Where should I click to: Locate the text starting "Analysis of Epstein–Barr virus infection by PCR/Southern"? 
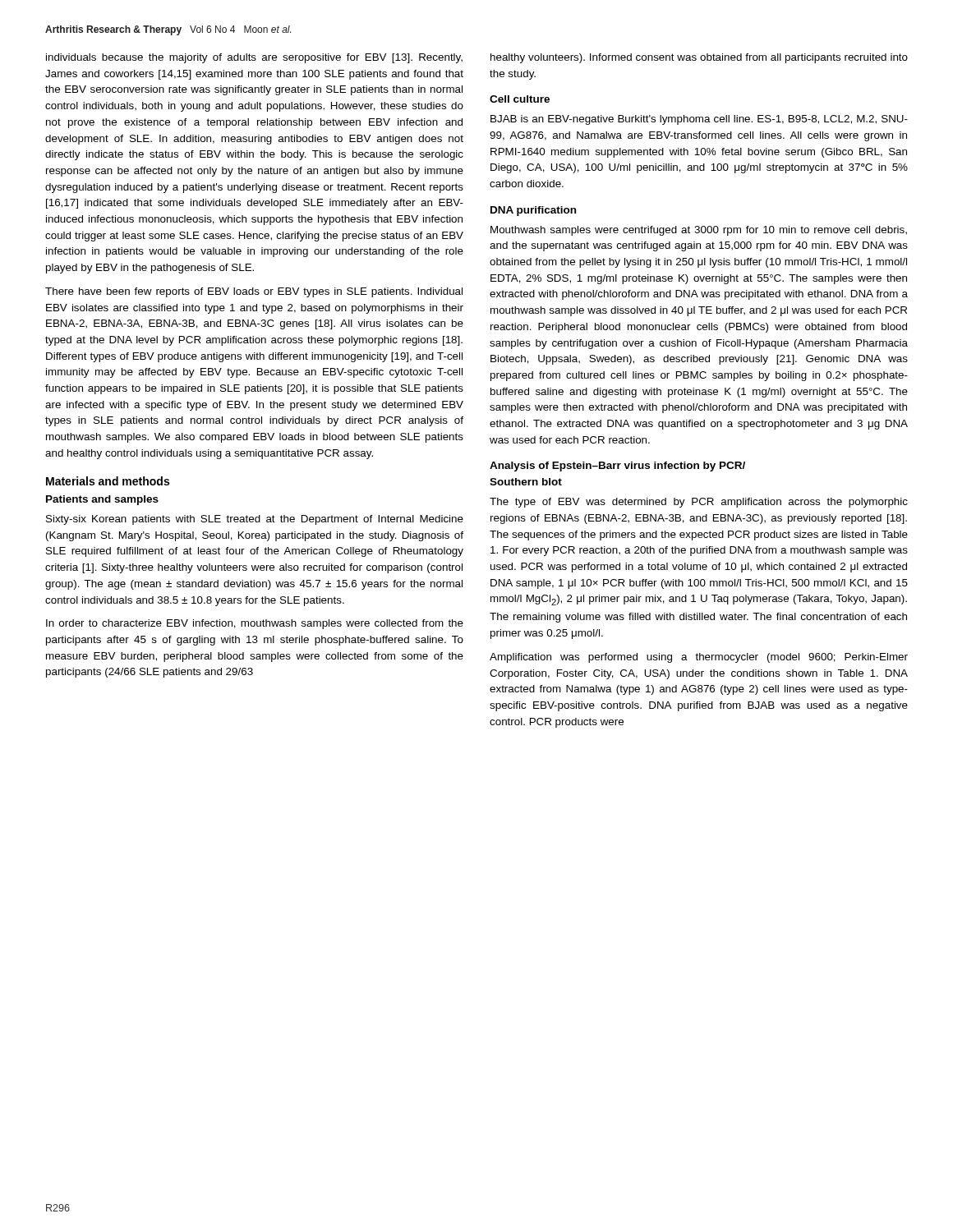tap(618, 474)
